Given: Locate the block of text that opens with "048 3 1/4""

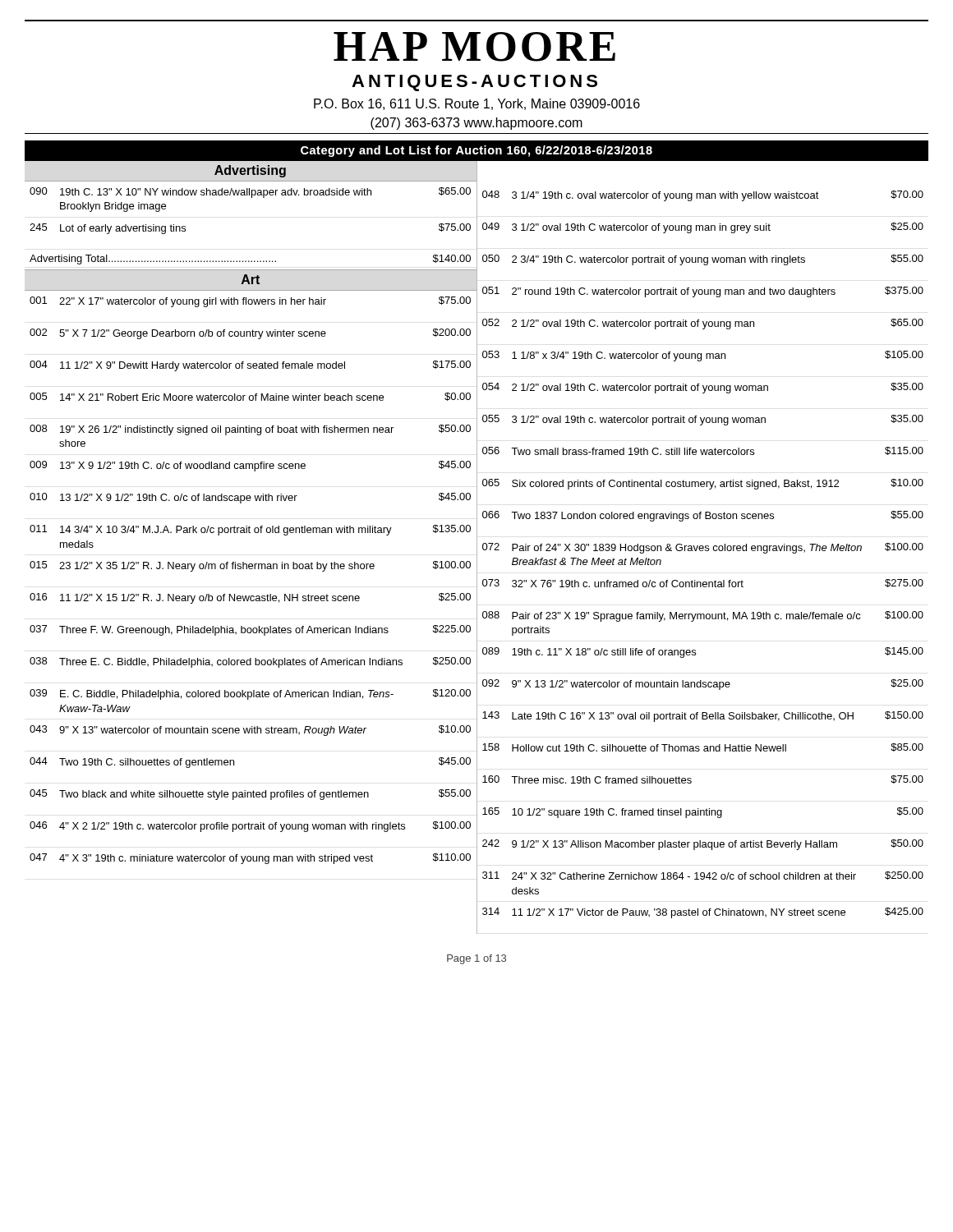Looking at the screenshot, I should pyautogui.click(x=703, y=195).
